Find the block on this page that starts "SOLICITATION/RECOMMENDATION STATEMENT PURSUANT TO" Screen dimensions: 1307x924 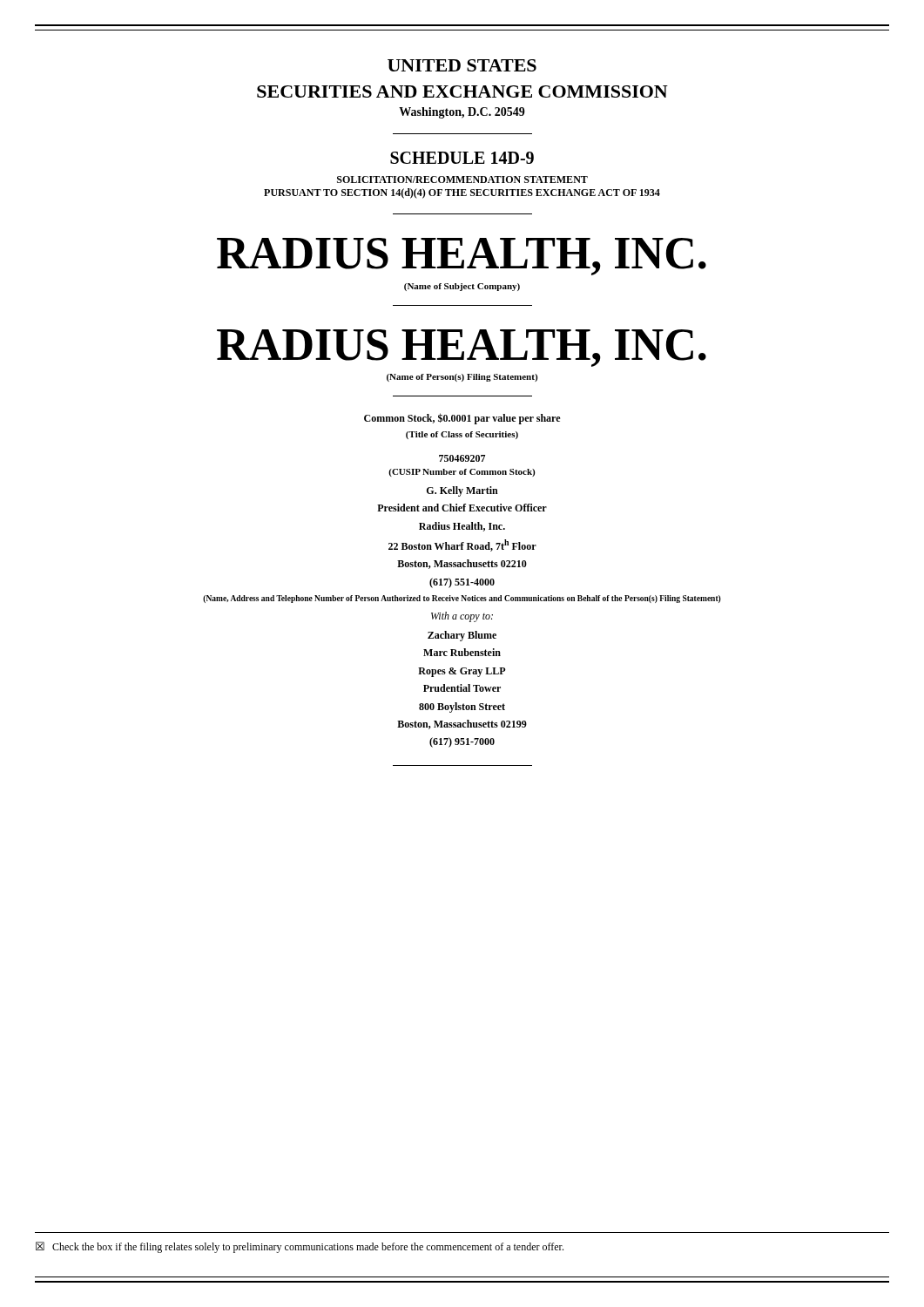pyautogui.click(x=462, y=187)
